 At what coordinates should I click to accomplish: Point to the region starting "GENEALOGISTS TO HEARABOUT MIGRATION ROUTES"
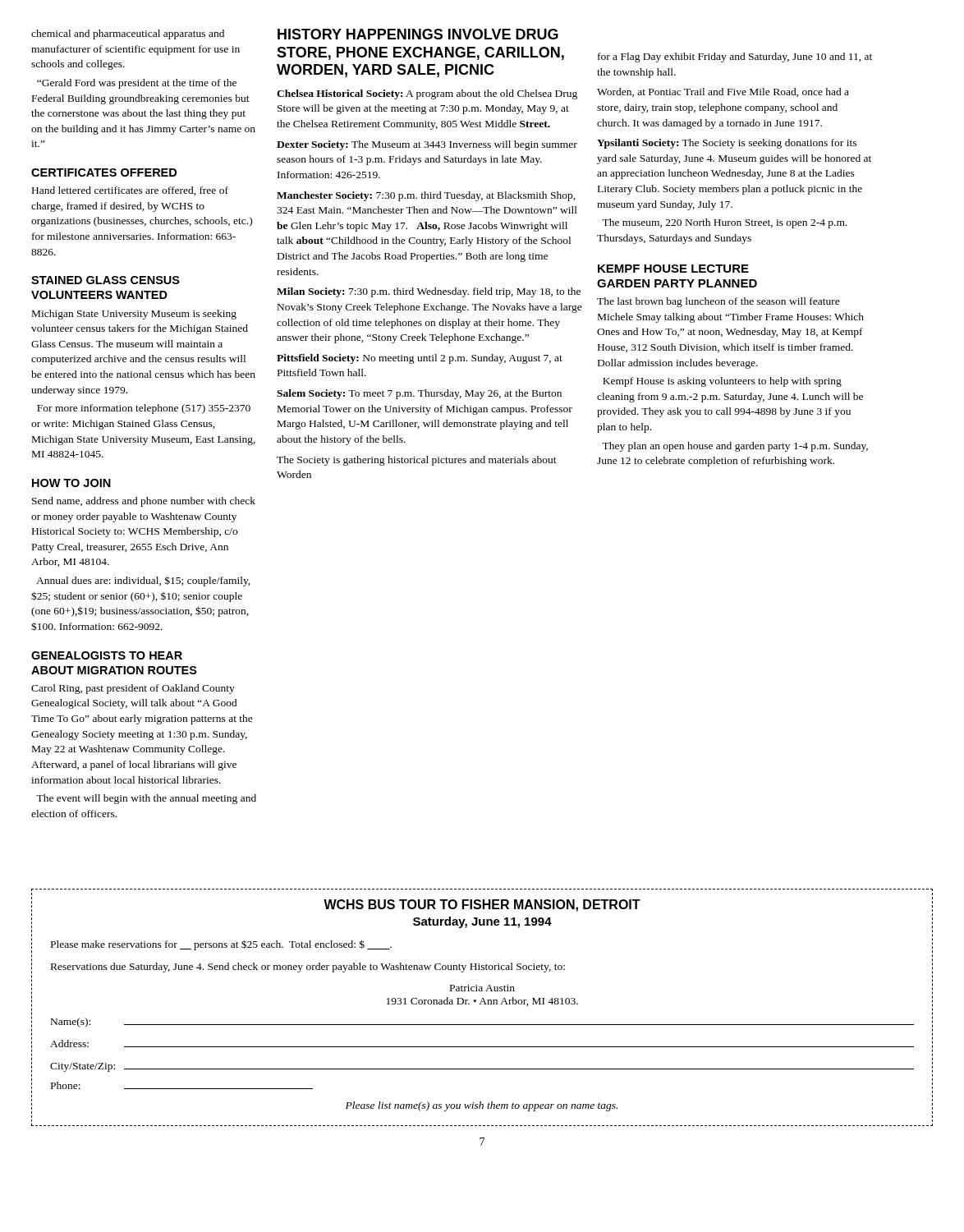pos(114,662)
